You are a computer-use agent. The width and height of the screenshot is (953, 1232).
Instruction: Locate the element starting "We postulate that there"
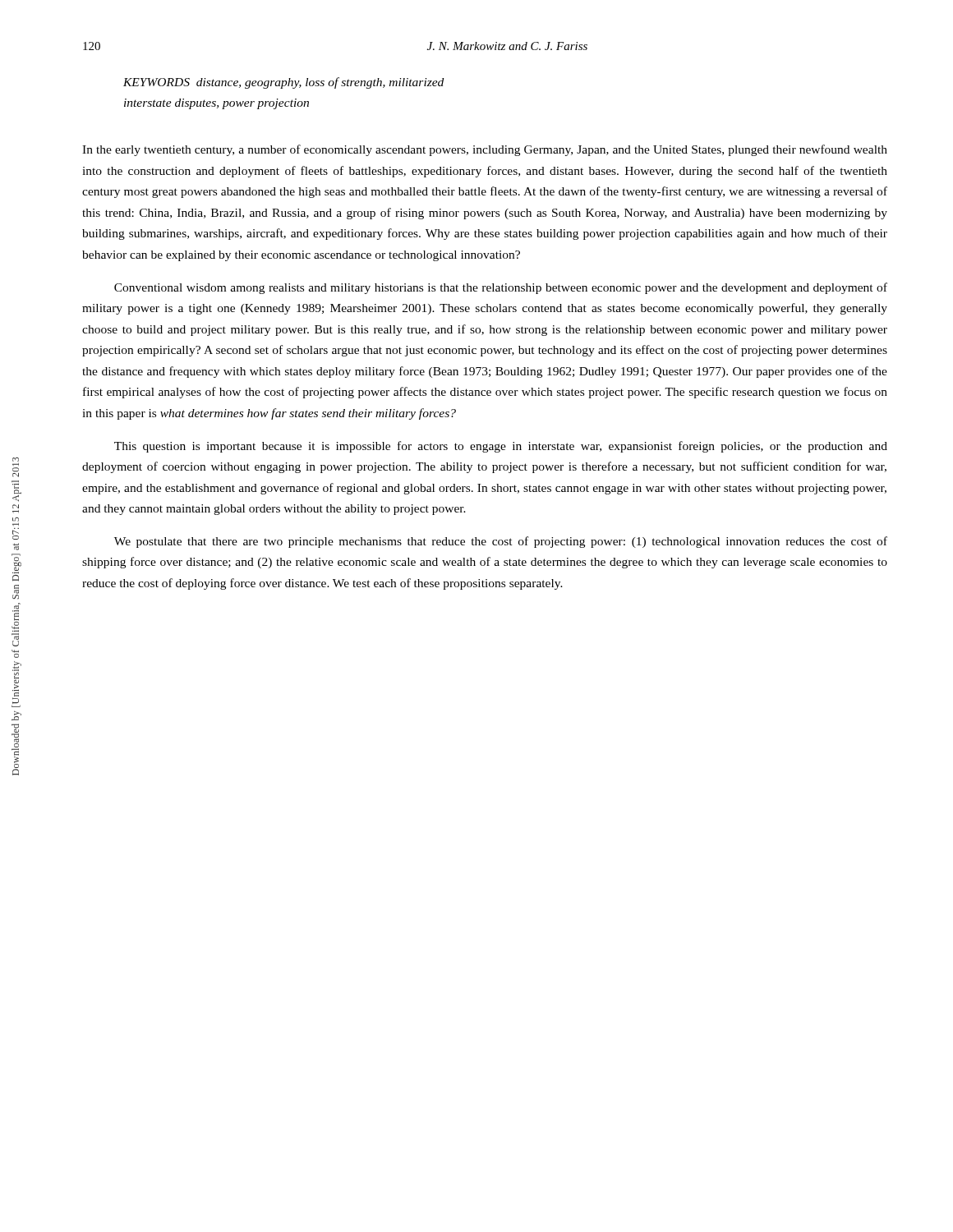485,562
